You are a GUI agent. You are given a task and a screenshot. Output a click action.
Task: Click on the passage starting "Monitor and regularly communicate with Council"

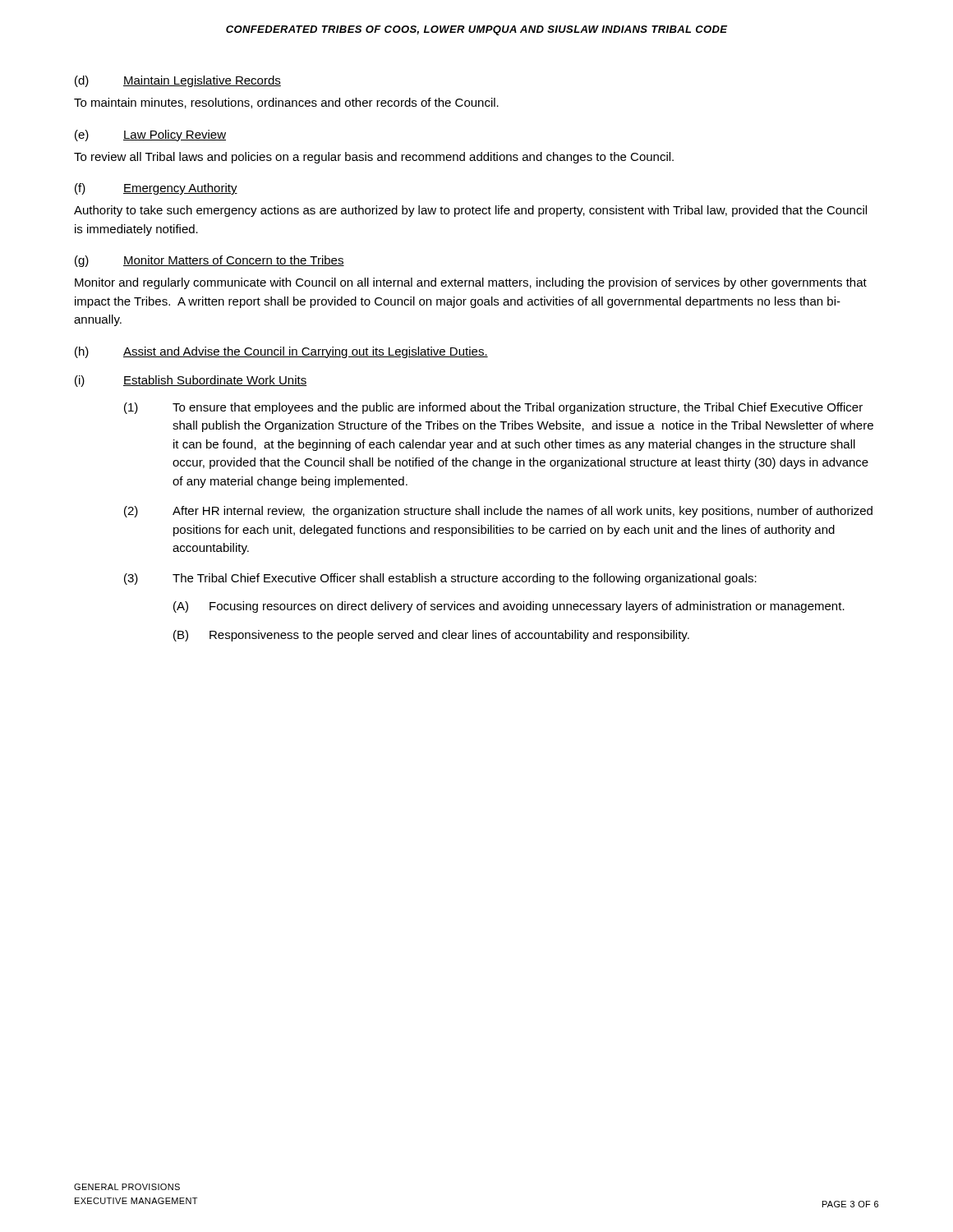(x=470, y=301)
